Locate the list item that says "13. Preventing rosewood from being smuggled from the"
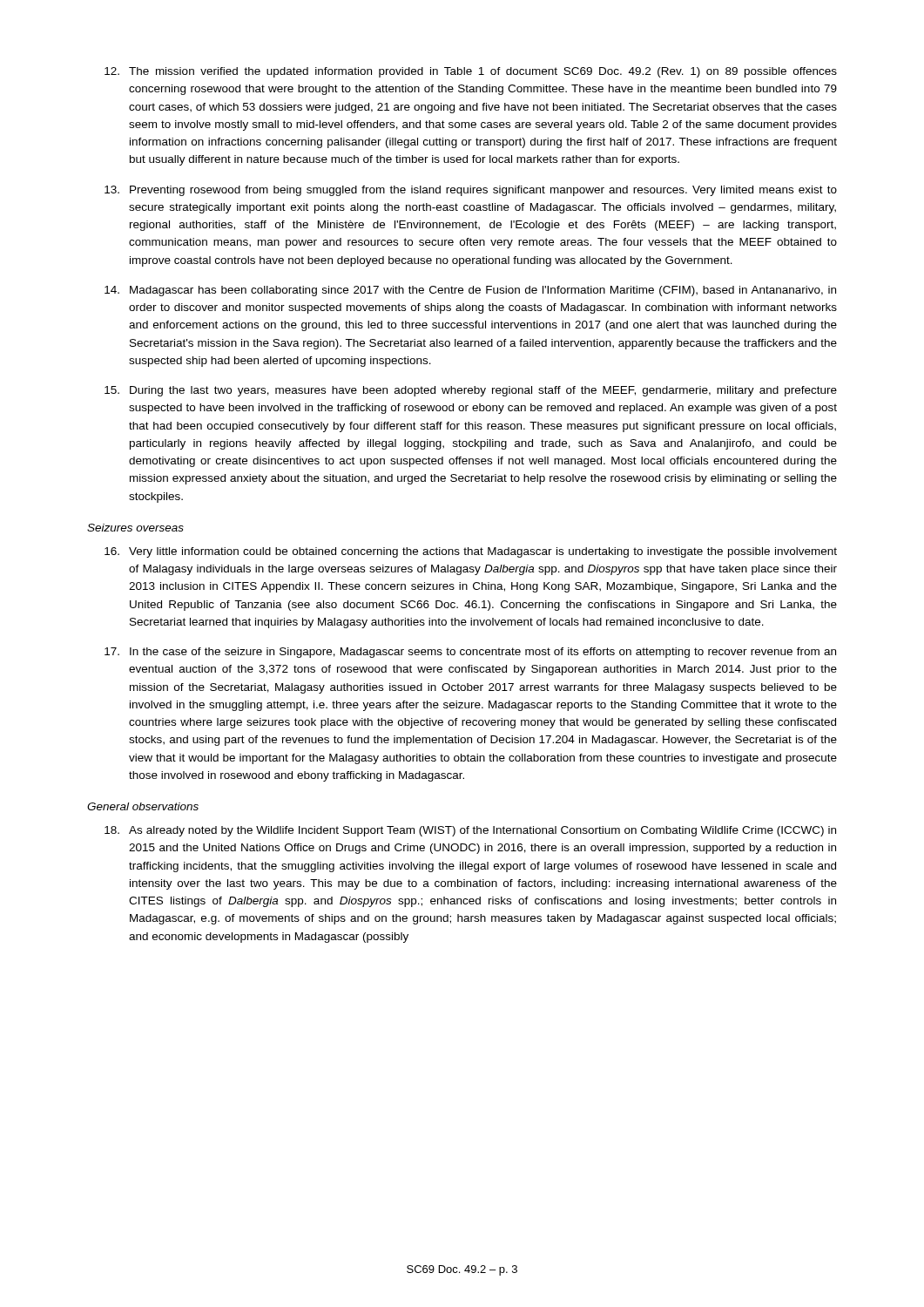 coord(462,225)
